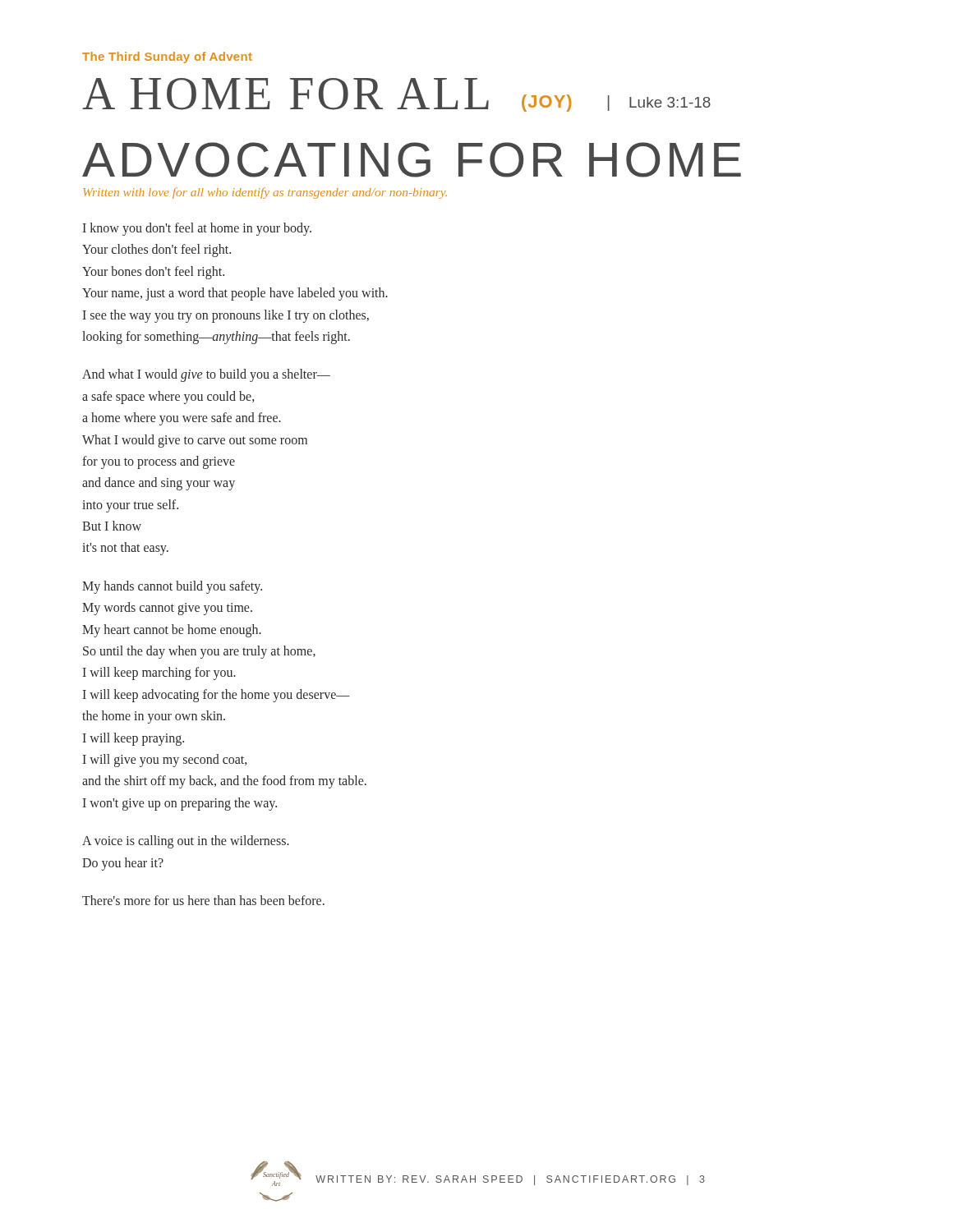The image size is (953, 1232).
Task: Click the passage that begins "There's more for us here"
Action: tap(203, 900)
